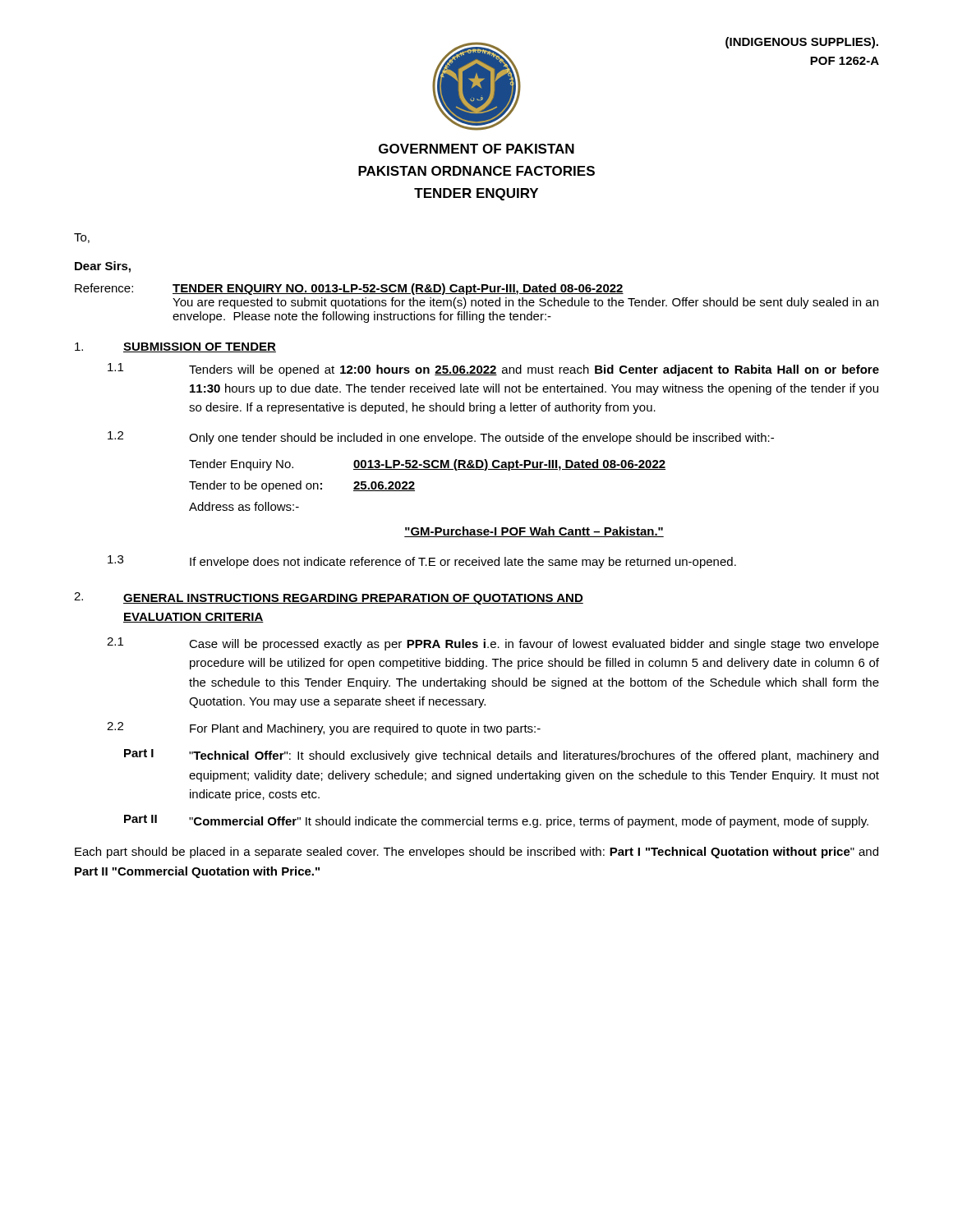This screenshot has width=953, height=1232.
Task: Click on the list item that says "2 Only one tender should be included"
Action: point(441,438)
